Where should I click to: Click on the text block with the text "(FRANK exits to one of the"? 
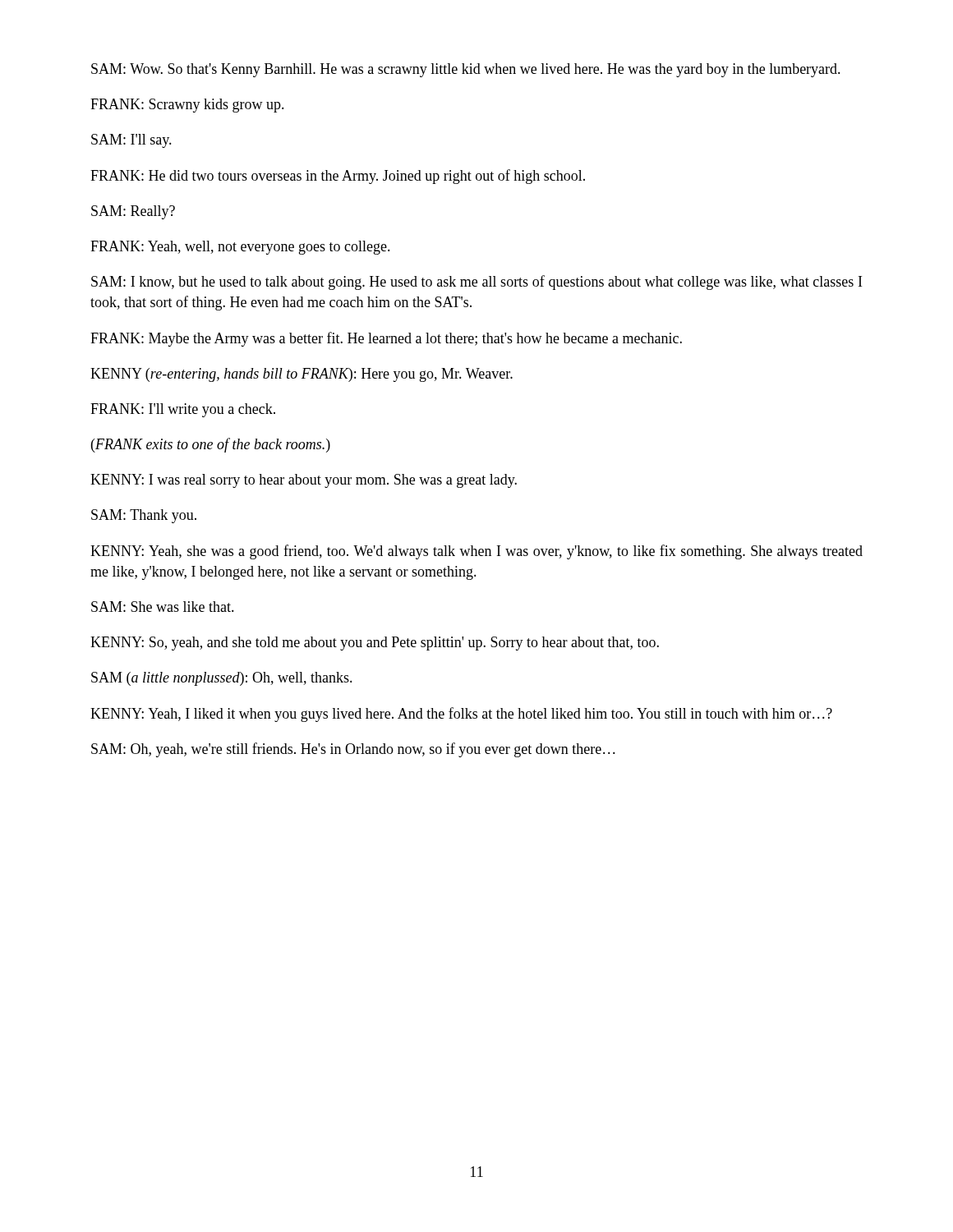tap(210, 444)
